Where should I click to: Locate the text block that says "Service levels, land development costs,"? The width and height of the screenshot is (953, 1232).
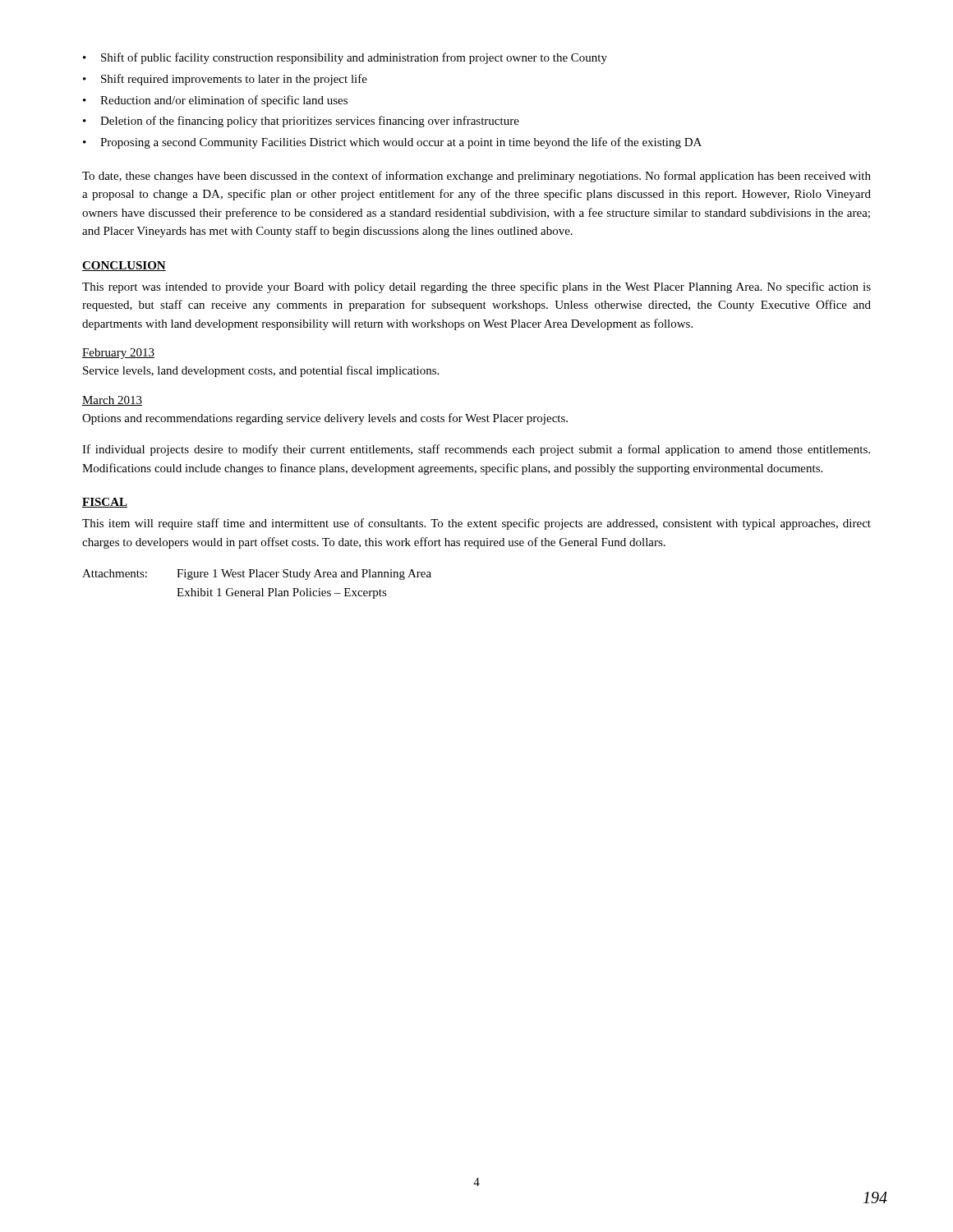tap(261, 371)
